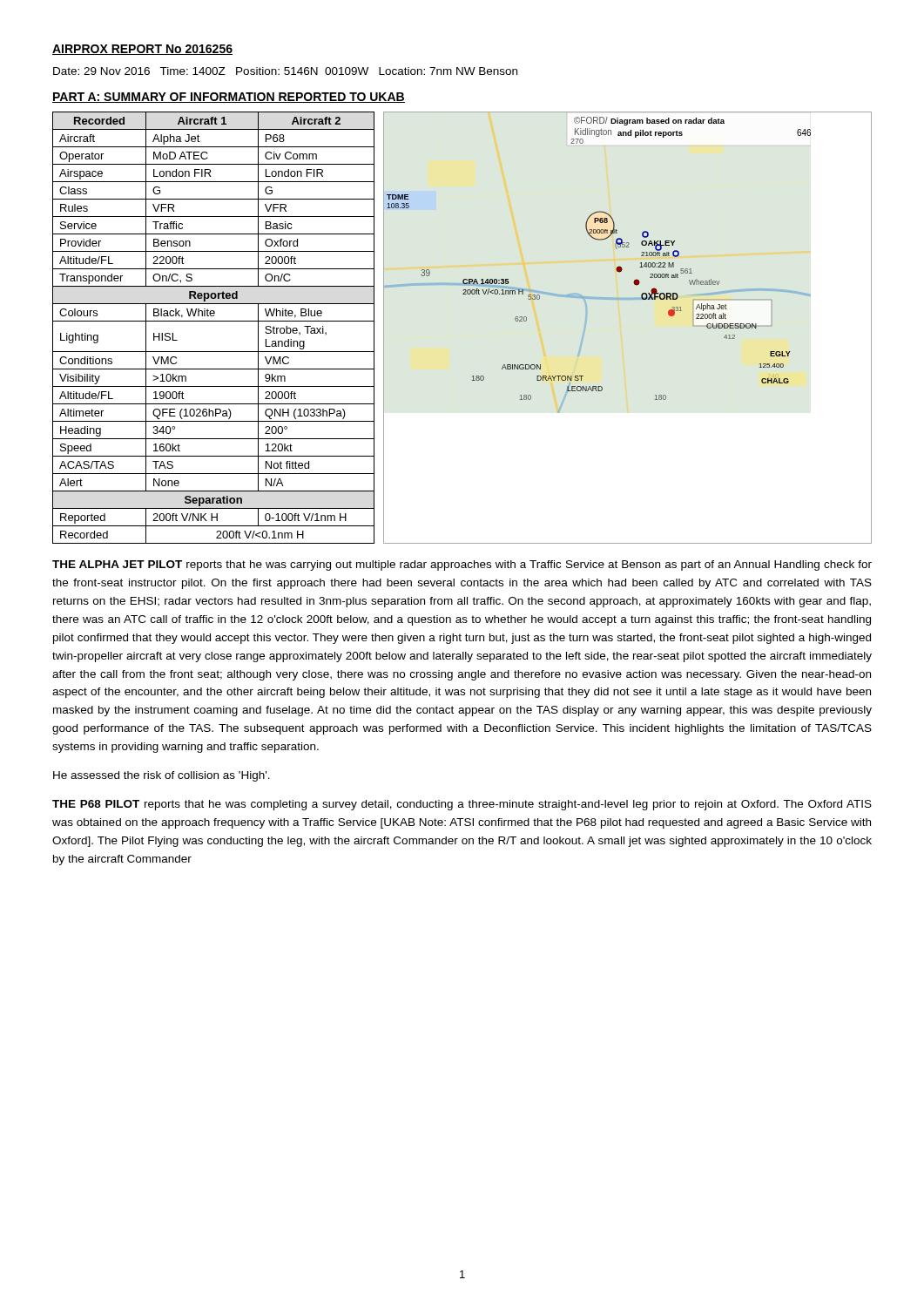Select the title with the text "AIRPROX REPORT No 2016256"
924x1307 pixels.
[x=142, y=49]
